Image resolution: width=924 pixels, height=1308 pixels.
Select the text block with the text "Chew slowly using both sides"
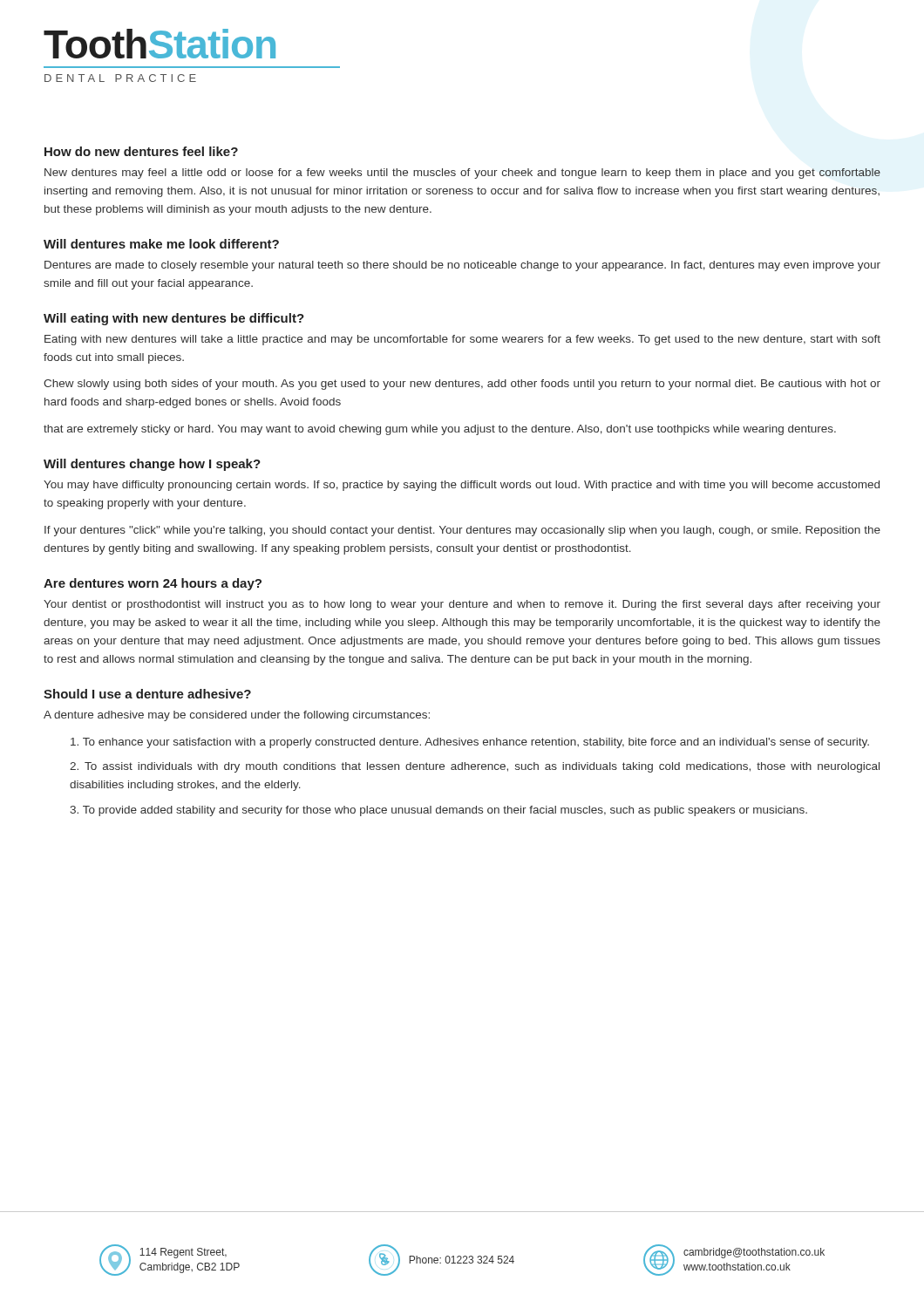click(x=462, y=393)
